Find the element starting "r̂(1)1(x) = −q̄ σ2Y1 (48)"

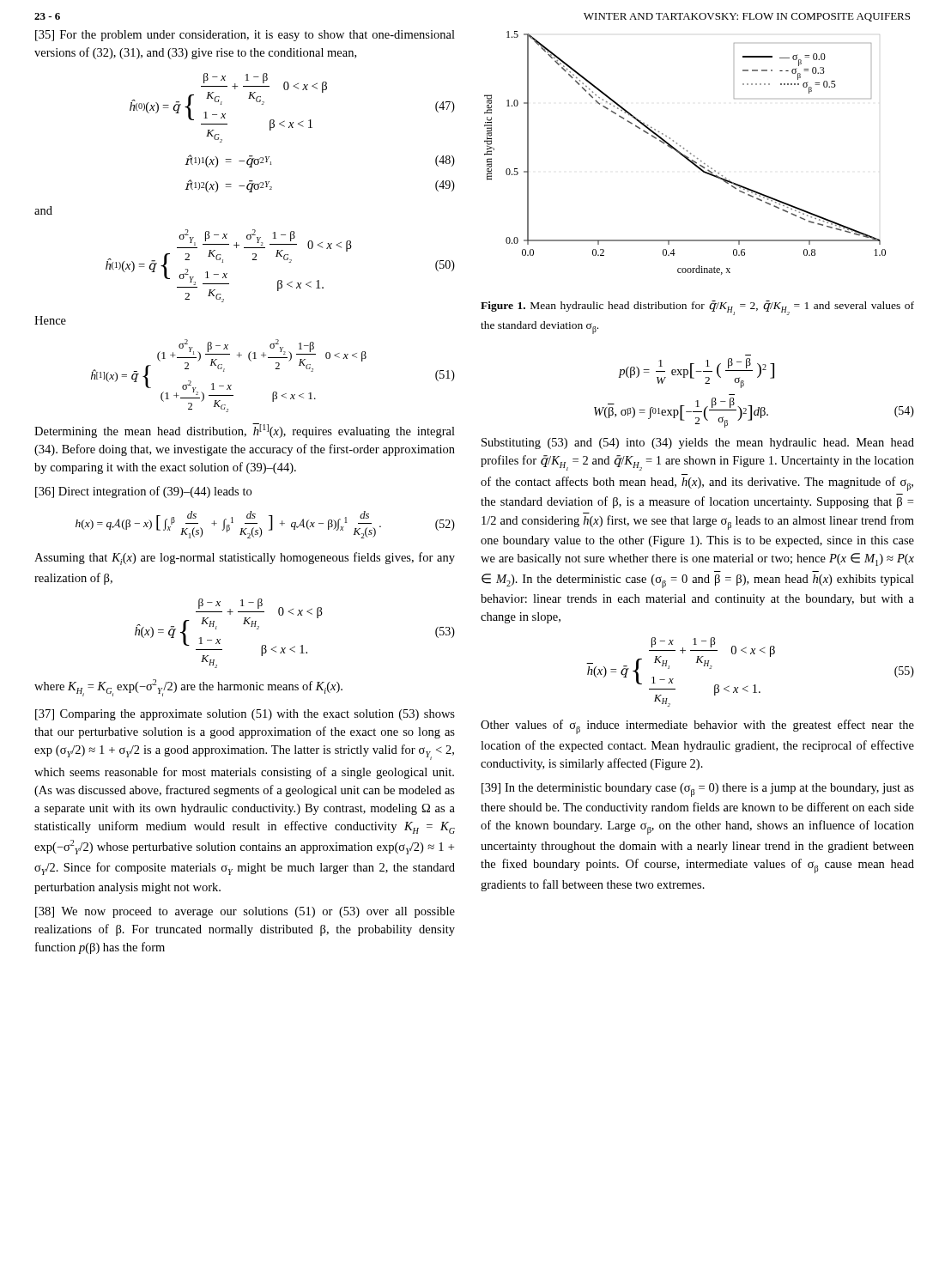point(245,161)
